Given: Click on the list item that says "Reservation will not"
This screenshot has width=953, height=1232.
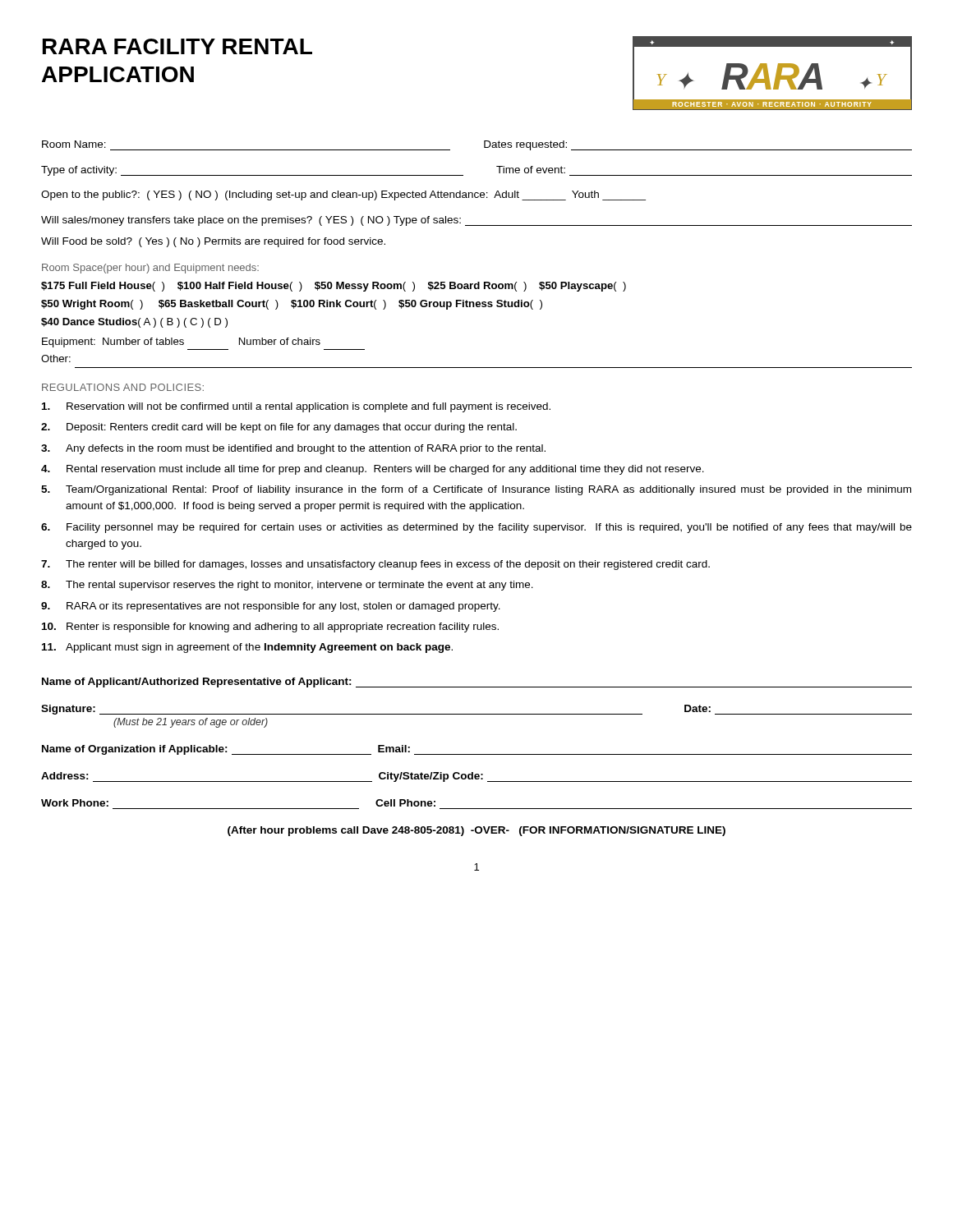Looking at the screenshot, I should click(x=476, y=407).
